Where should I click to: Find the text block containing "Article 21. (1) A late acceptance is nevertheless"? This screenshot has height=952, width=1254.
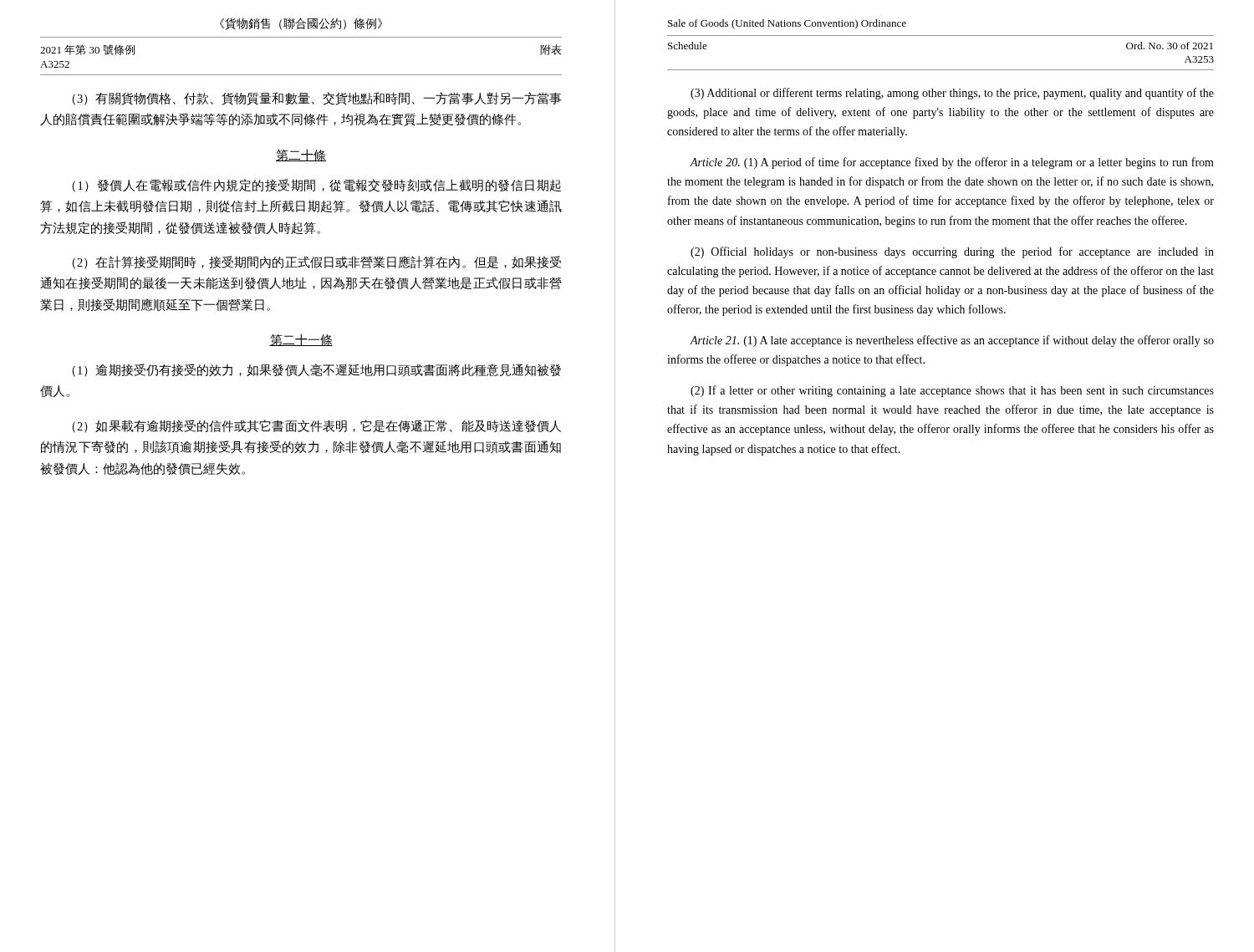point(940,350)
